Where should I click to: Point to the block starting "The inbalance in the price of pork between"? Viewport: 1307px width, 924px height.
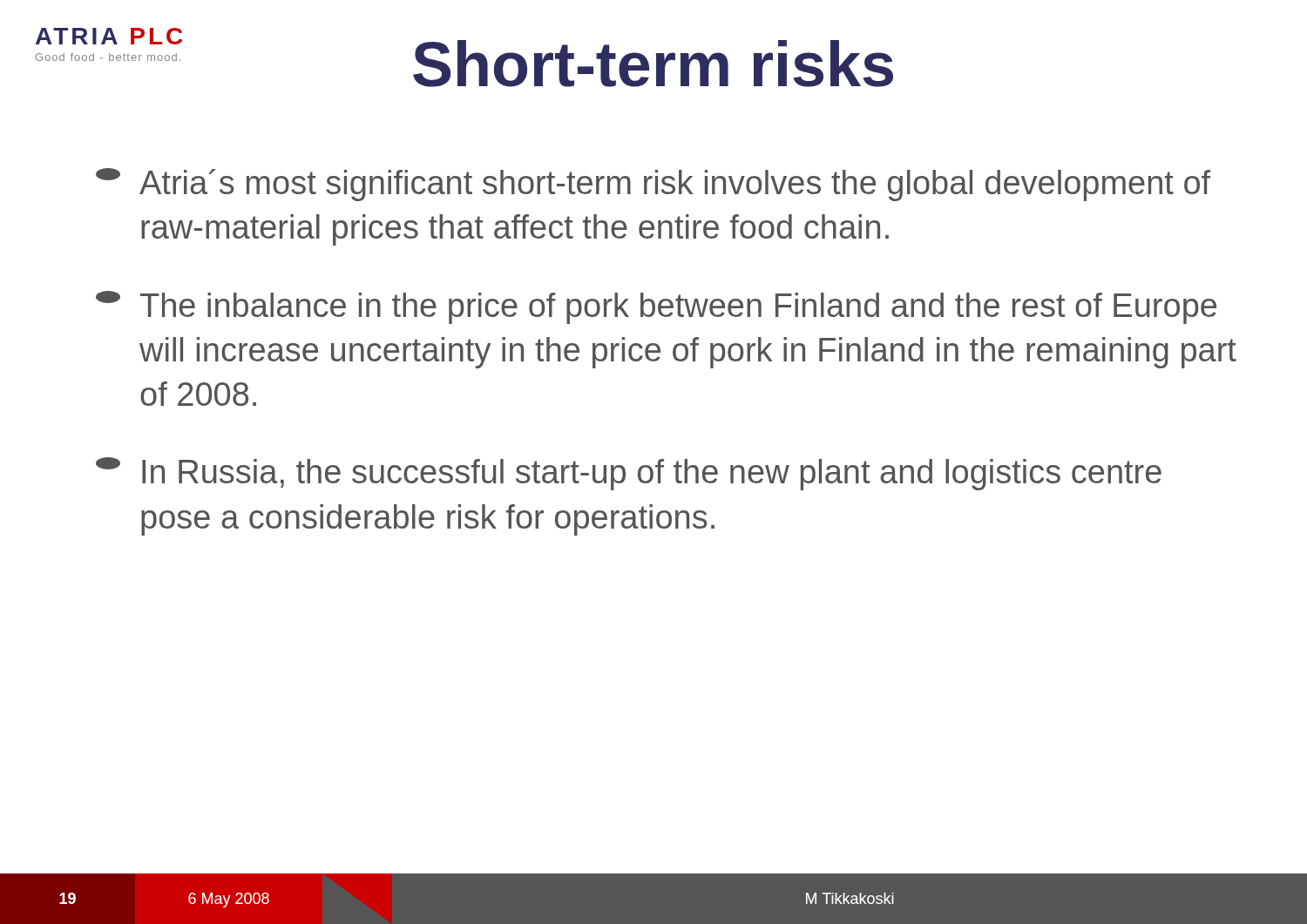click(x=667, y=351)
